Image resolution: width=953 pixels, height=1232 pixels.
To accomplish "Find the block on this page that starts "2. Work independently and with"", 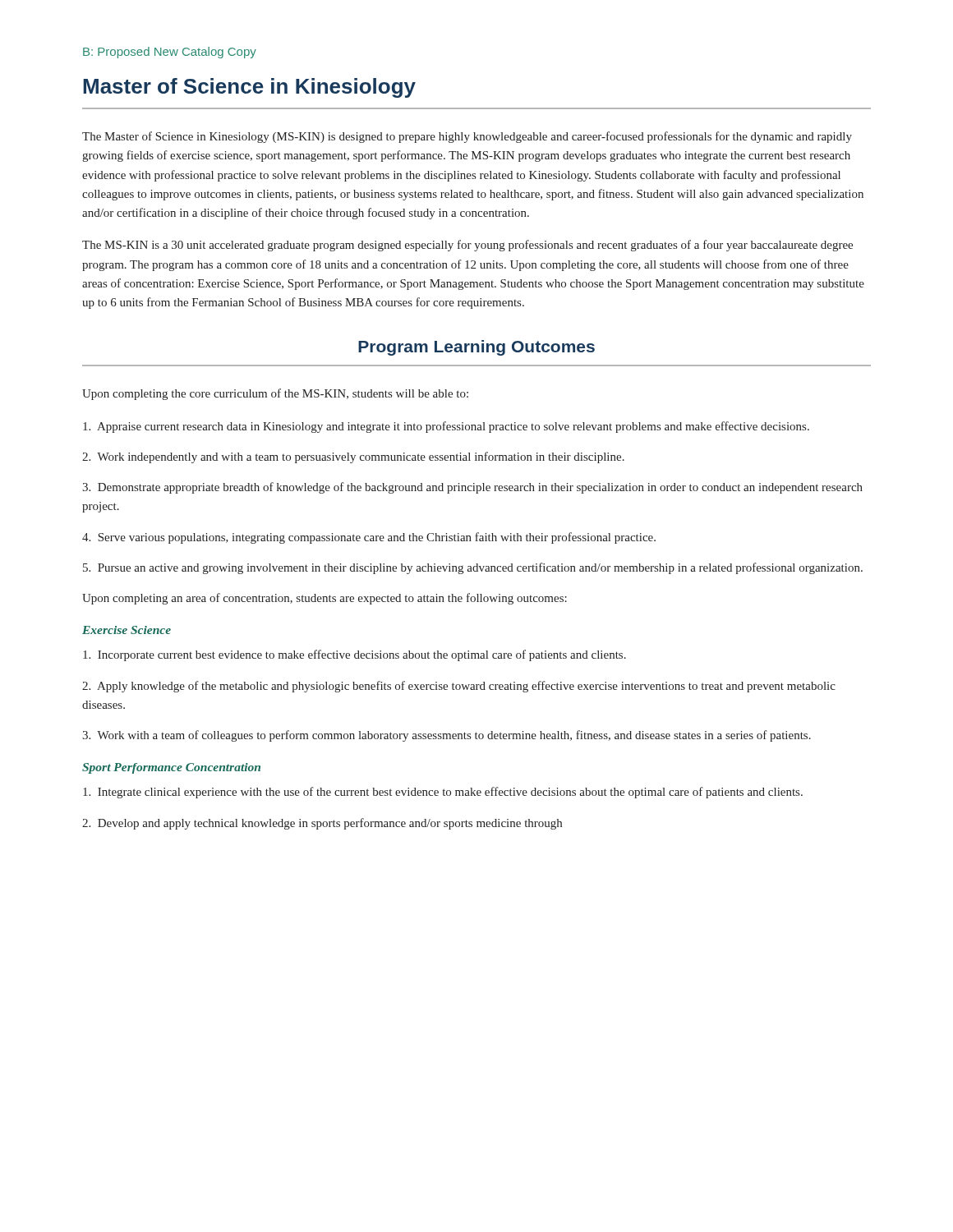I will [x=353, y=456].
